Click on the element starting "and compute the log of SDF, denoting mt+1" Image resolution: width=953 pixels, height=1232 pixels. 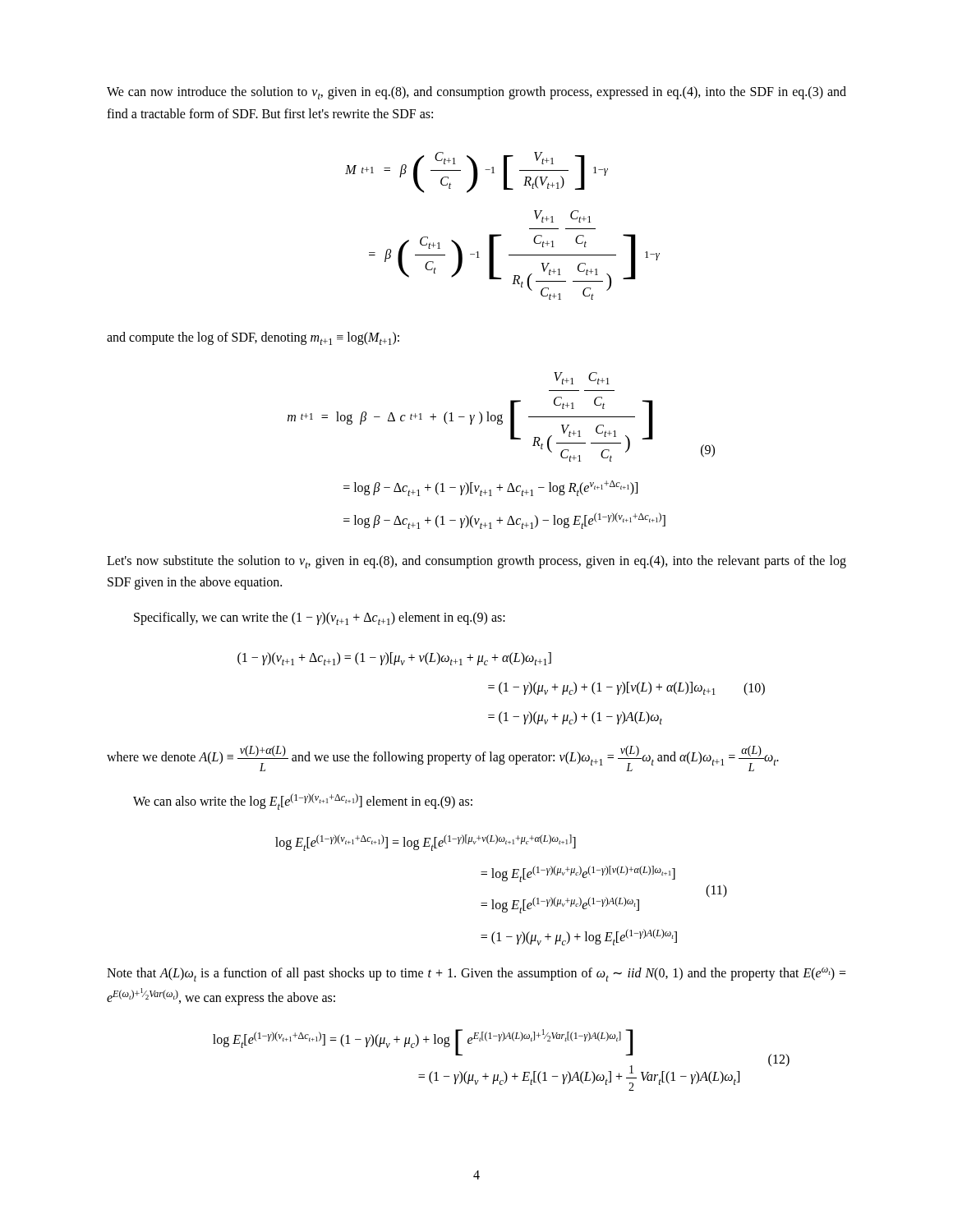pyautogui.click(x=254, y=339)
